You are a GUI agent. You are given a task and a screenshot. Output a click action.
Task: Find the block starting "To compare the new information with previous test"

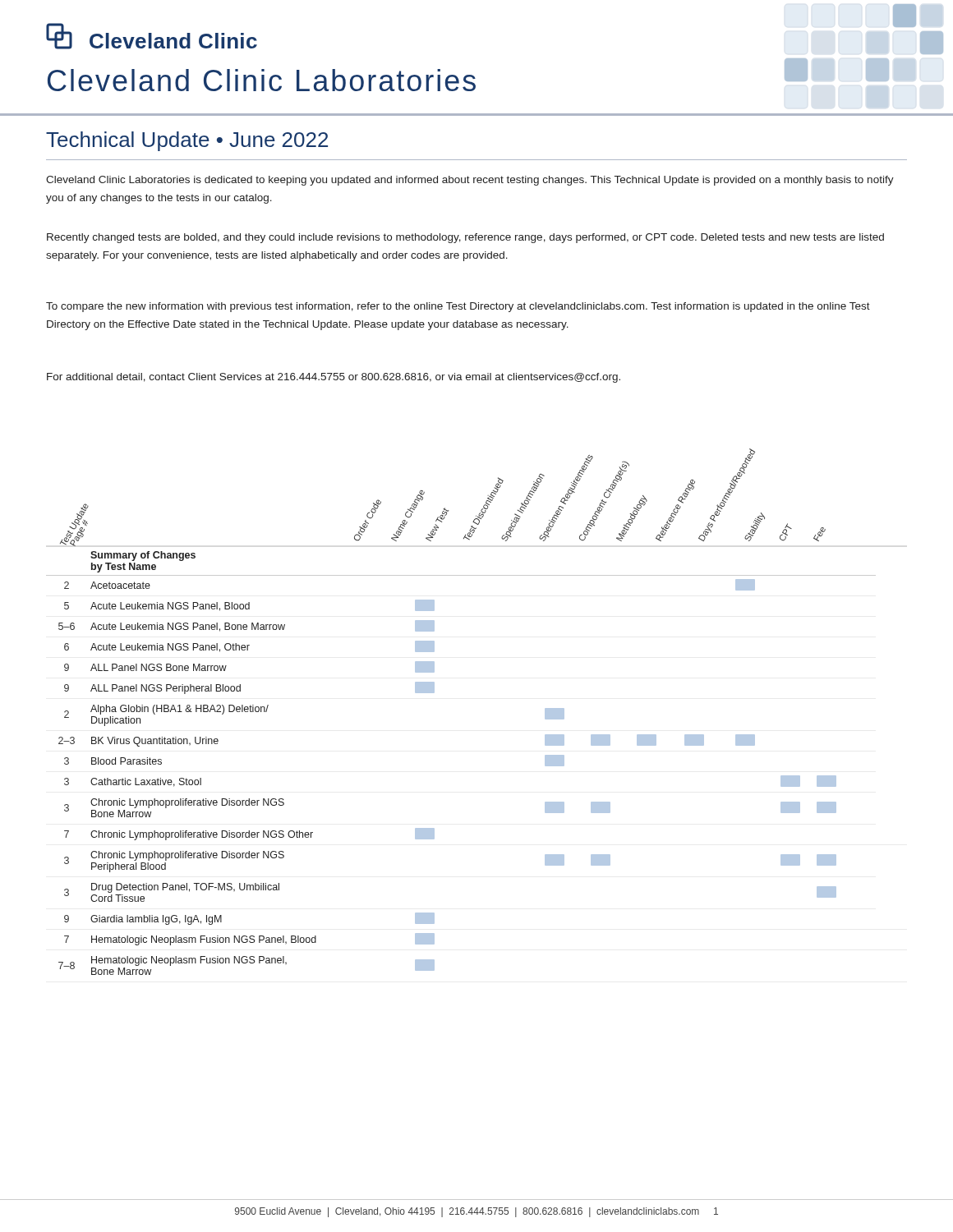tap(458, 315)
